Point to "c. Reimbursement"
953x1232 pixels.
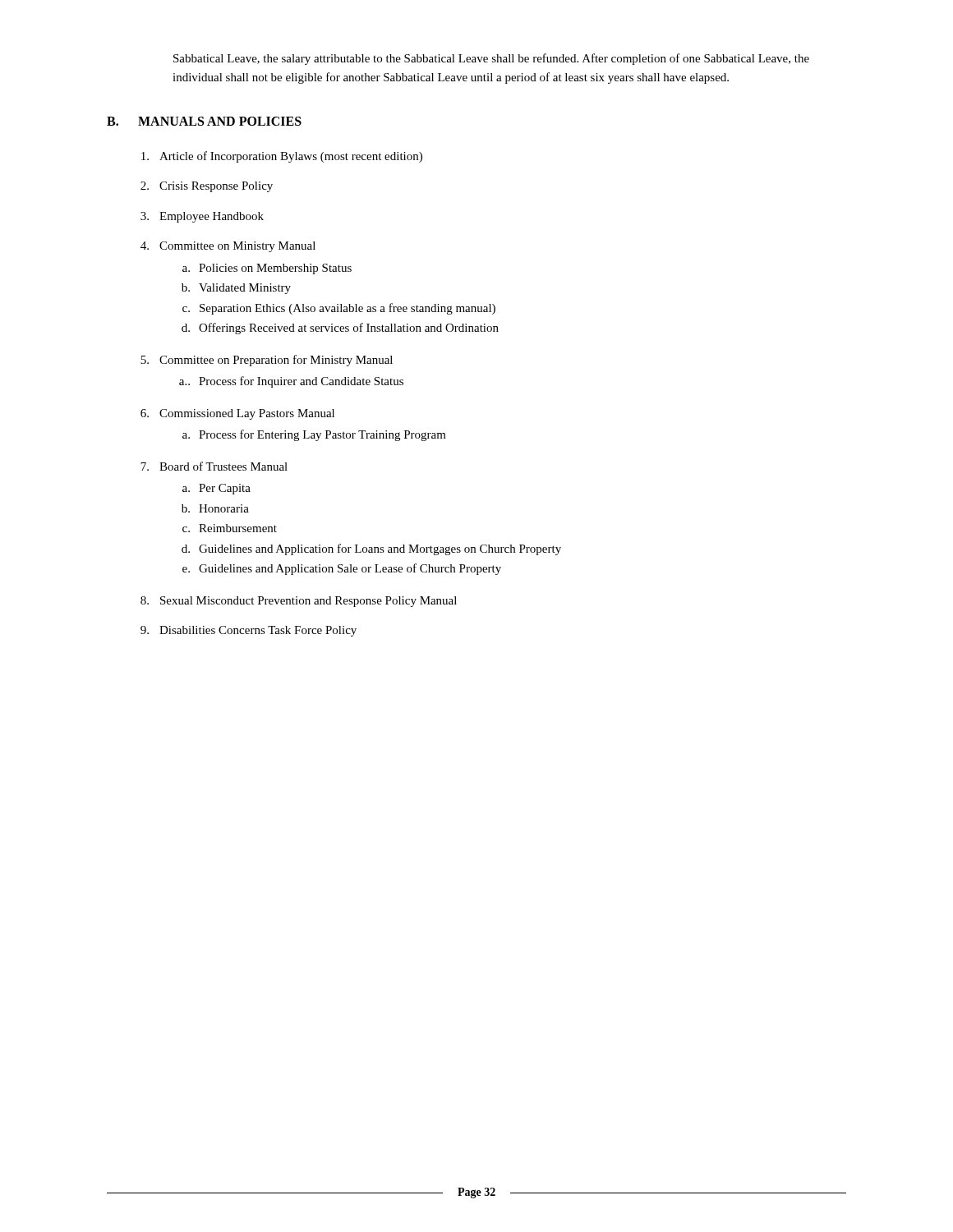230,528
